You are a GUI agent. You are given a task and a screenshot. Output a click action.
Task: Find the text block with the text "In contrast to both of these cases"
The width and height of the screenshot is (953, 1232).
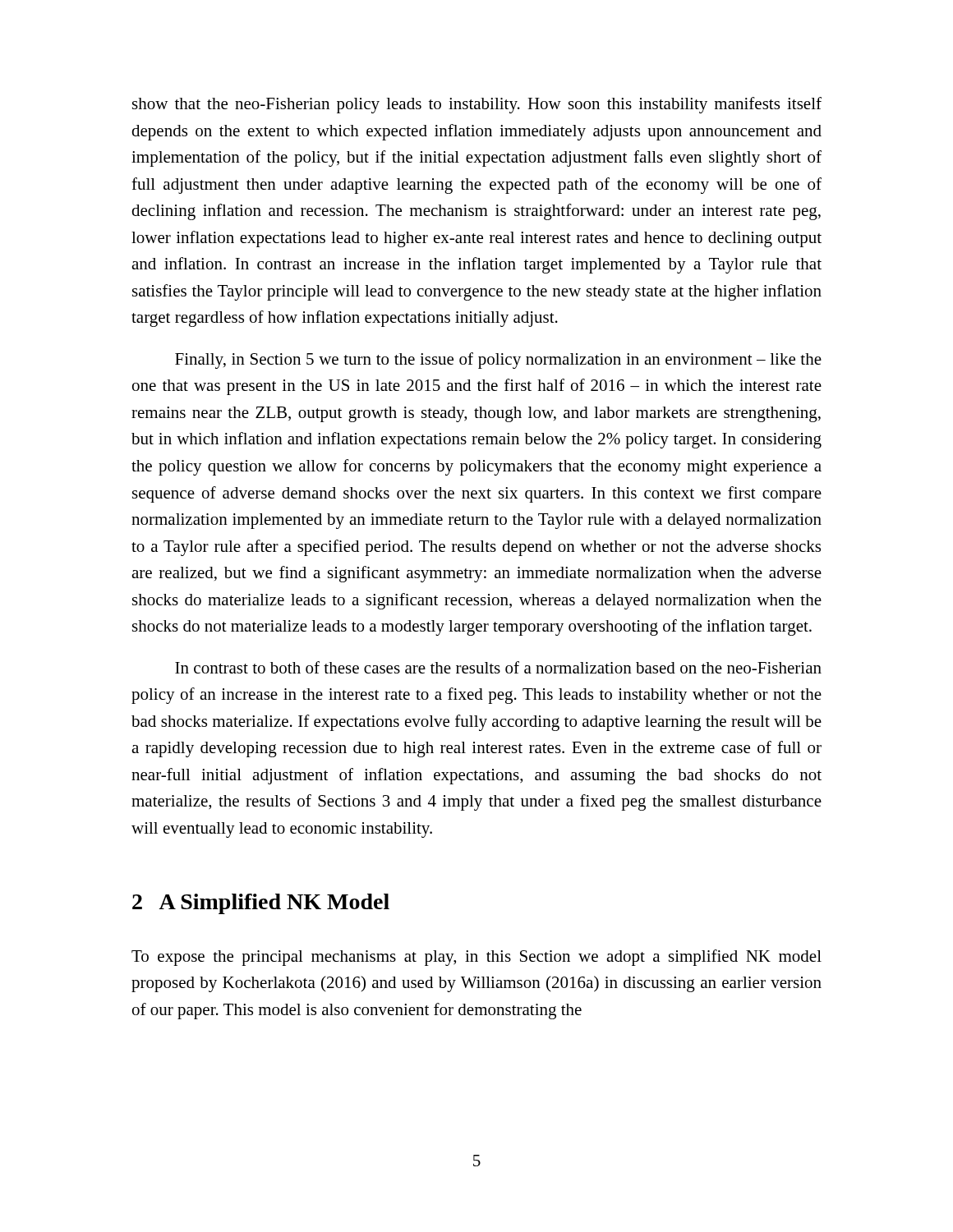[476, 748]
